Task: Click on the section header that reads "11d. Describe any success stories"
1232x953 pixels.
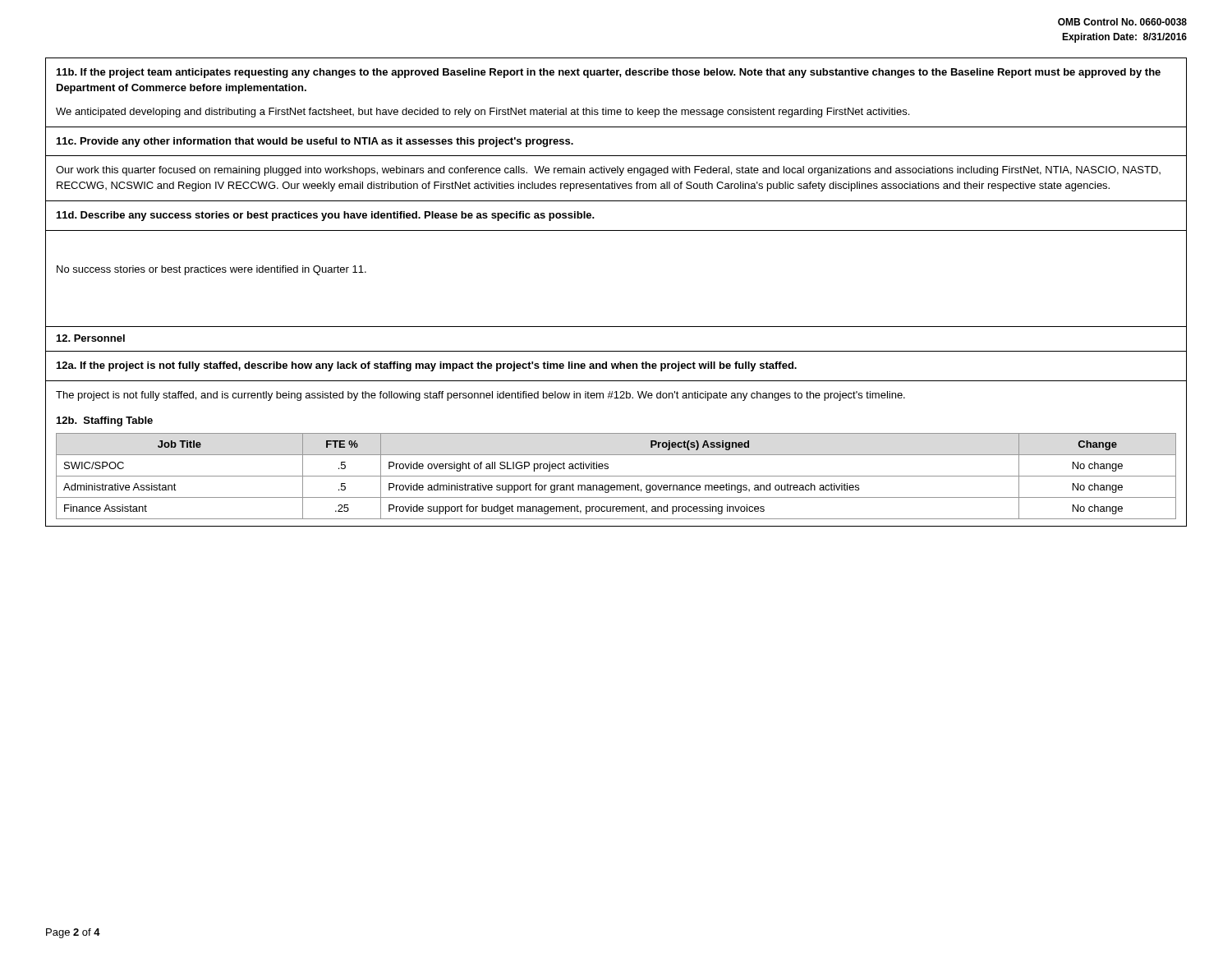Action: click(326, 216)
